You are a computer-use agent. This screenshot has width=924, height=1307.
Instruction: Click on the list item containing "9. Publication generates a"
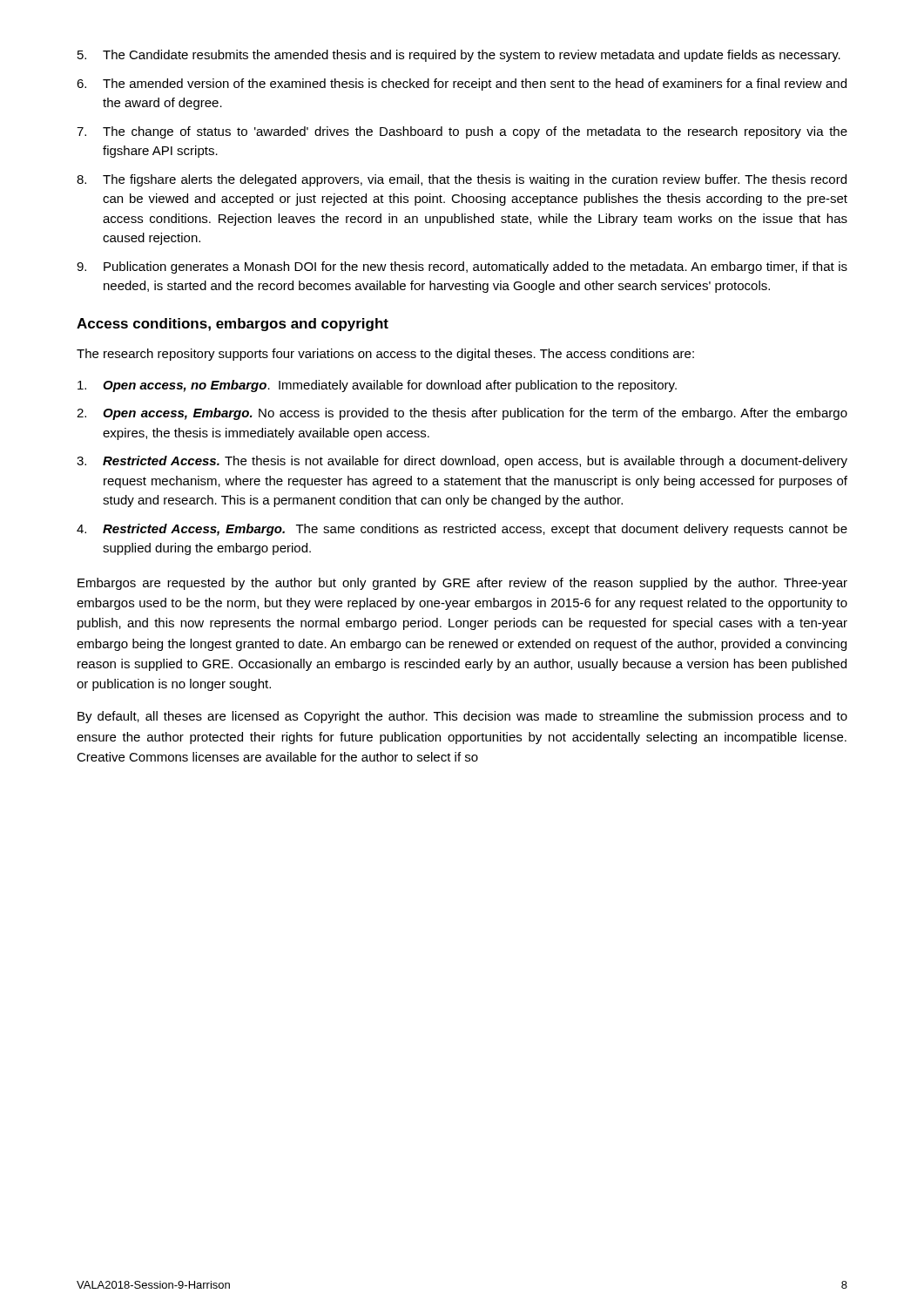tap(462, 276)
